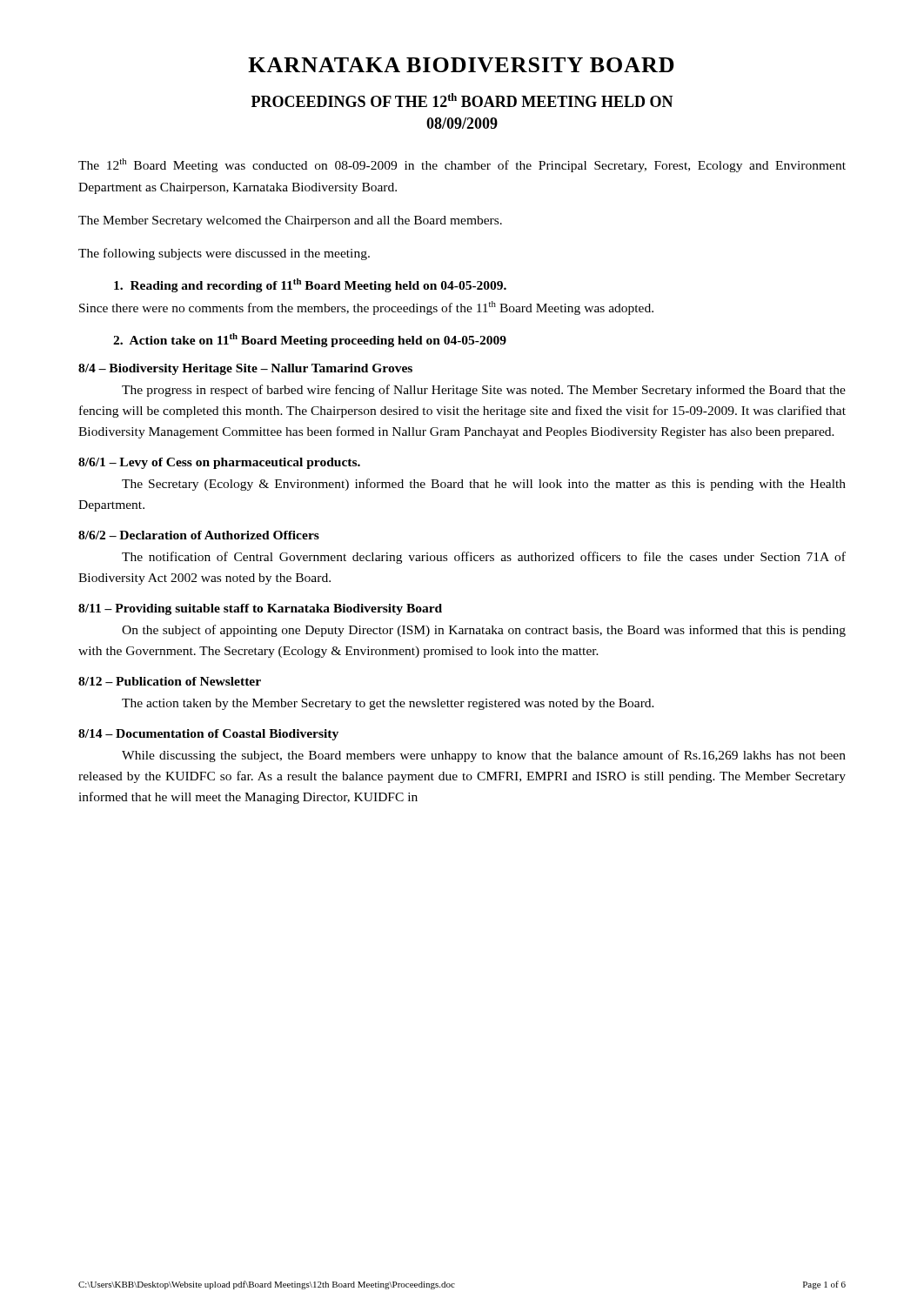Select the text starting "PROCEEDINGS OF THE 12th BOARD MEETING HELD ON08/09/2009"
Screen dimensions: 1305x924
pos(462,113)
